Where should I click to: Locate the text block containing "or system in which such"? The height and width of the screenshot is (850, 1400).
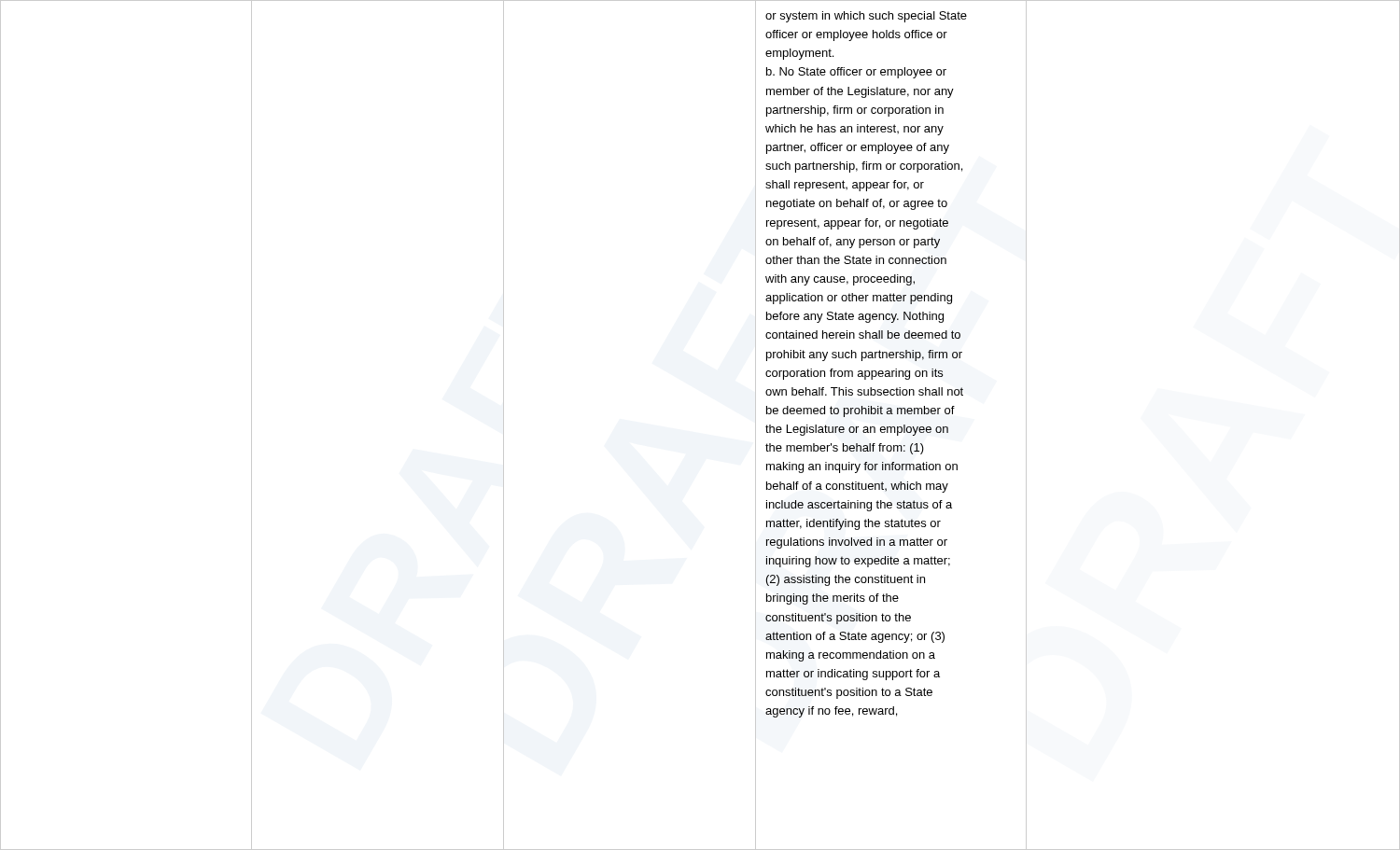point(891,364)
